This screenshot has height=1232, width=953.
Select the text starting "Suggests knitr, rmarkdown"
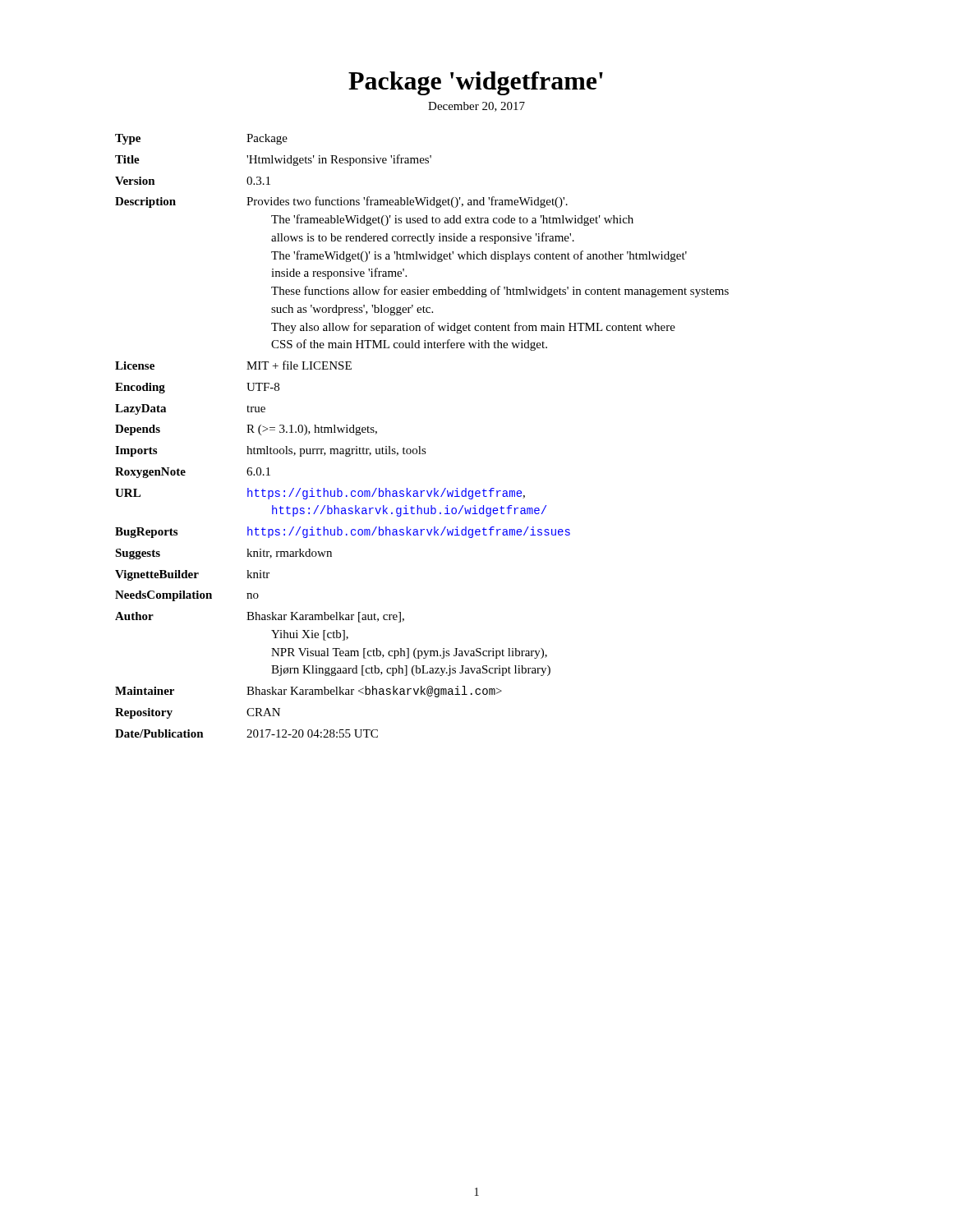point(144,554)
